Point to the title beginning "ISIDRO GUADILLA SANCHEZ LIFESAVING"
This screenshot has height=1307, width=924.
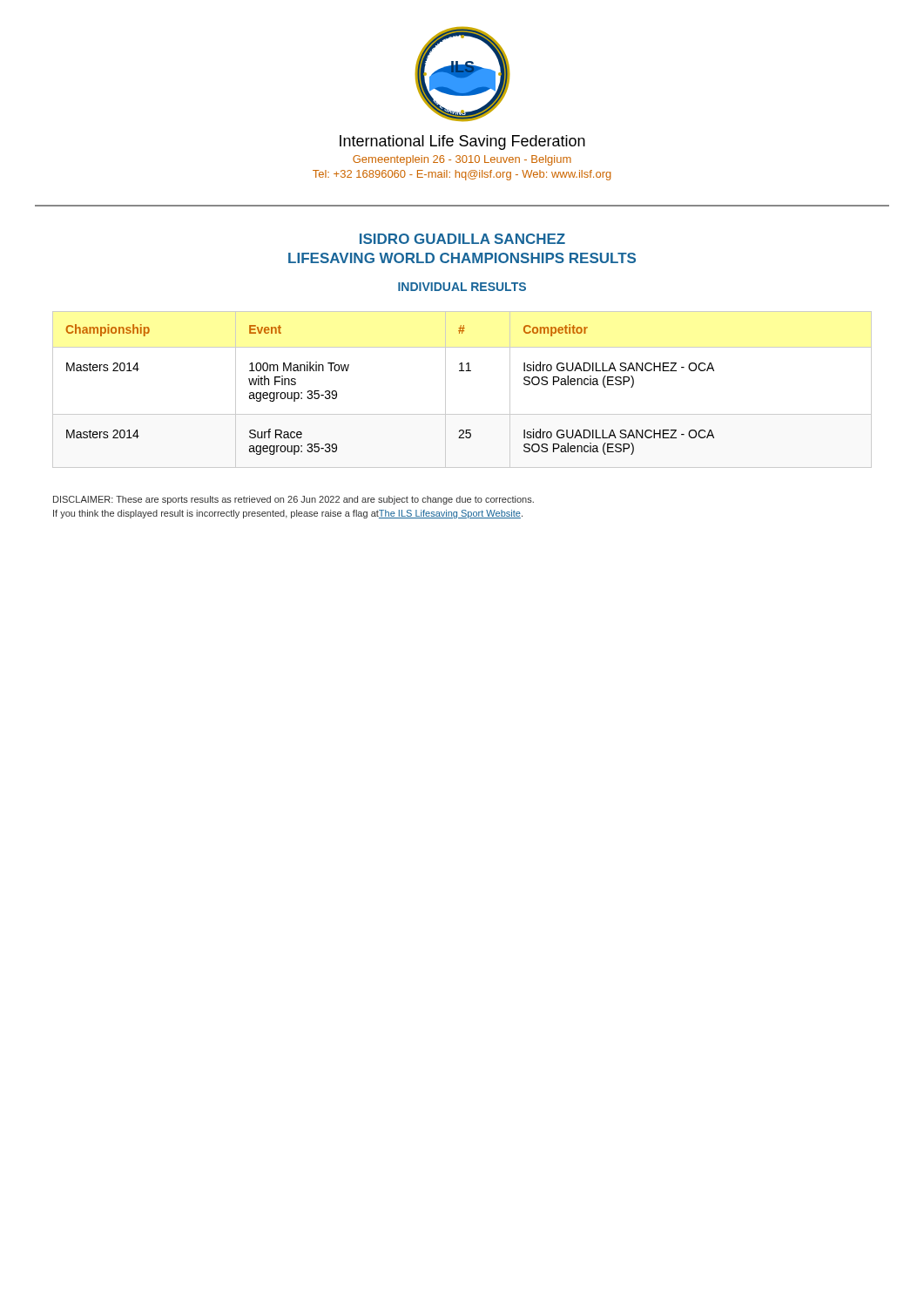click(x=462, y=249)
